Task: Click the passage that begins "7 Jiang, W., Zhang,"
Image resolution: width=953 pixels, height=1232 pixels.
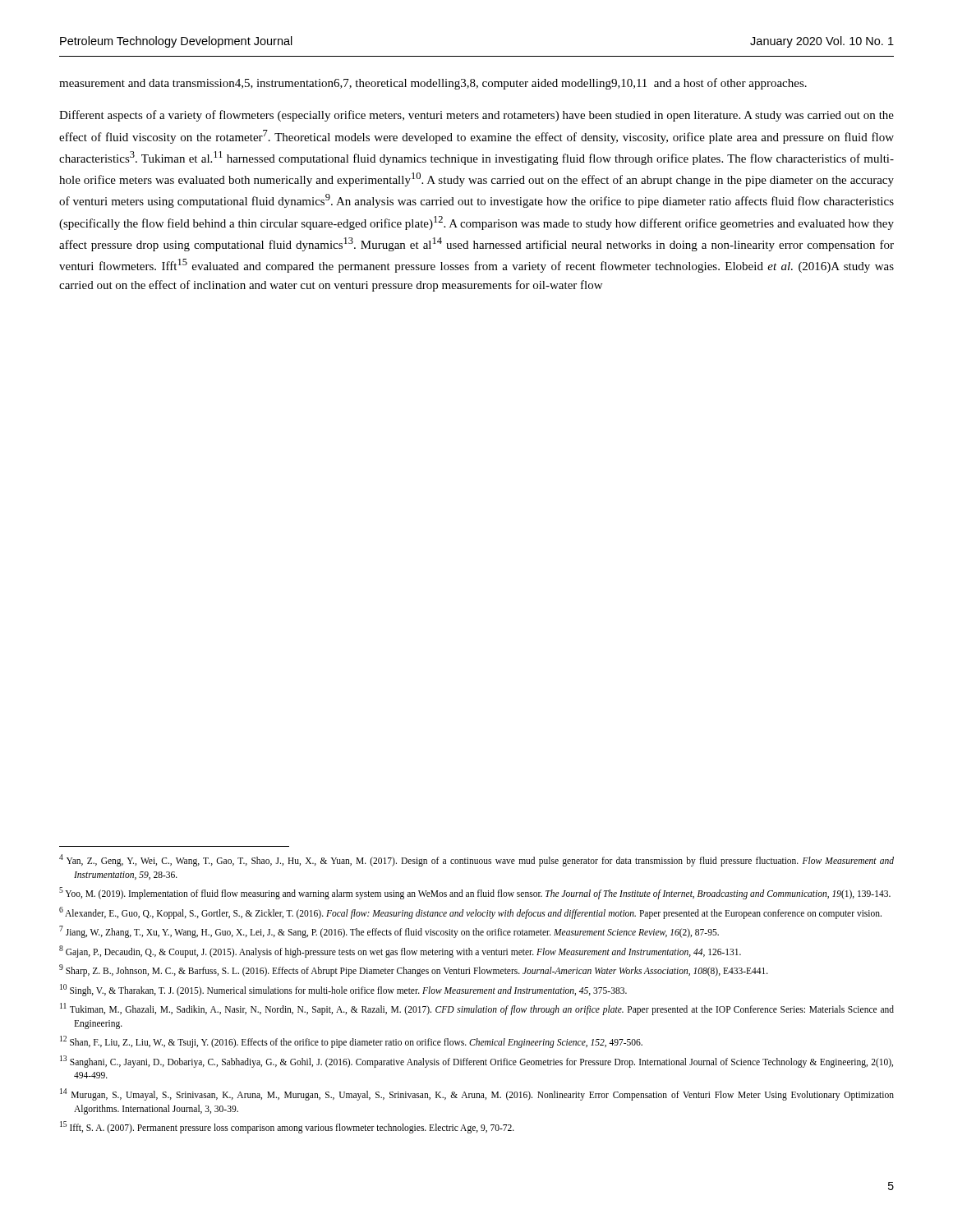Action: [389, 931]
